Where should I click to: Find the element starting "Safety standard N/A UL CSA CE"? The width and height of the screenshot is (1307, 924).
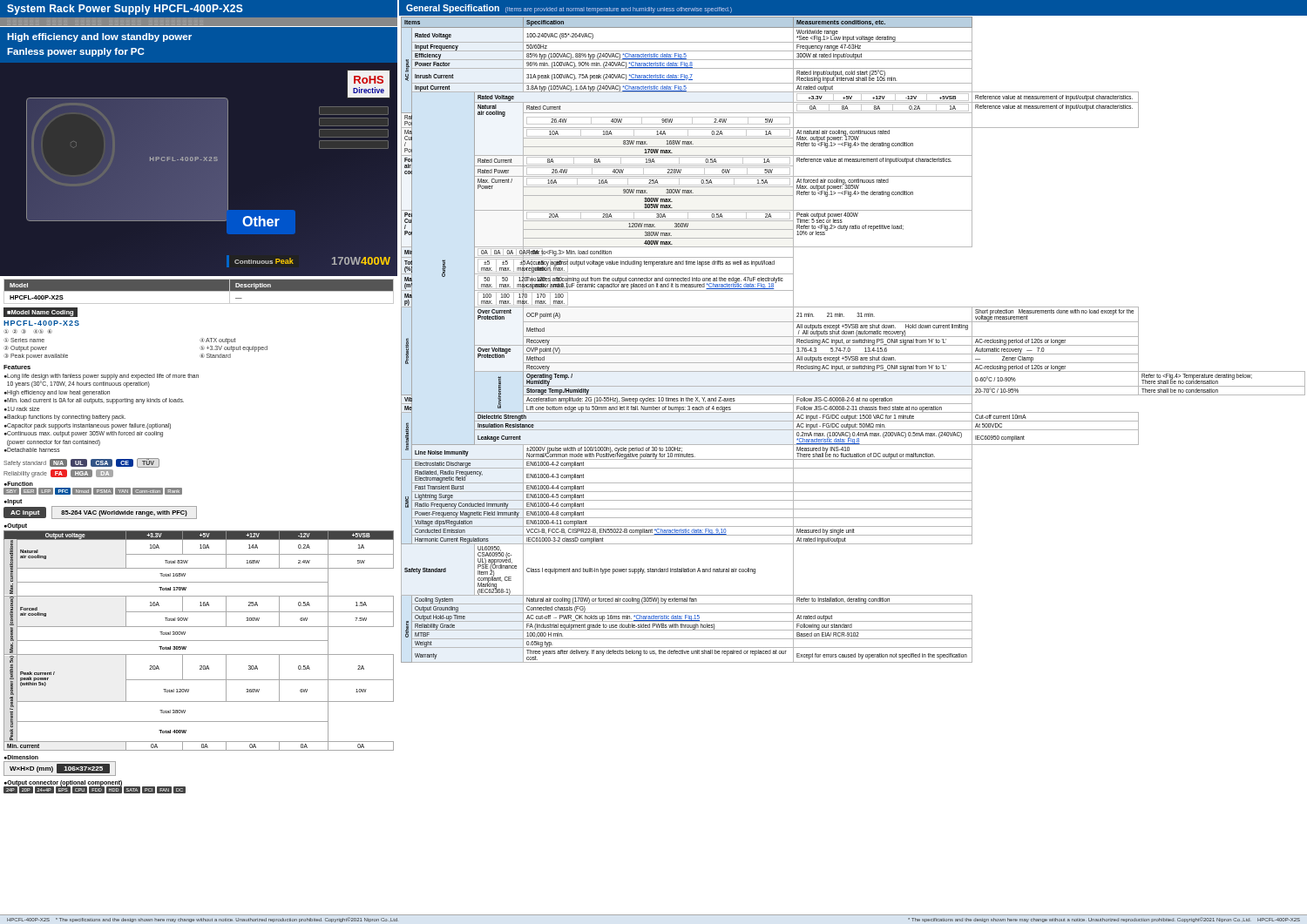pyautogui.click(x=81, y=463)
